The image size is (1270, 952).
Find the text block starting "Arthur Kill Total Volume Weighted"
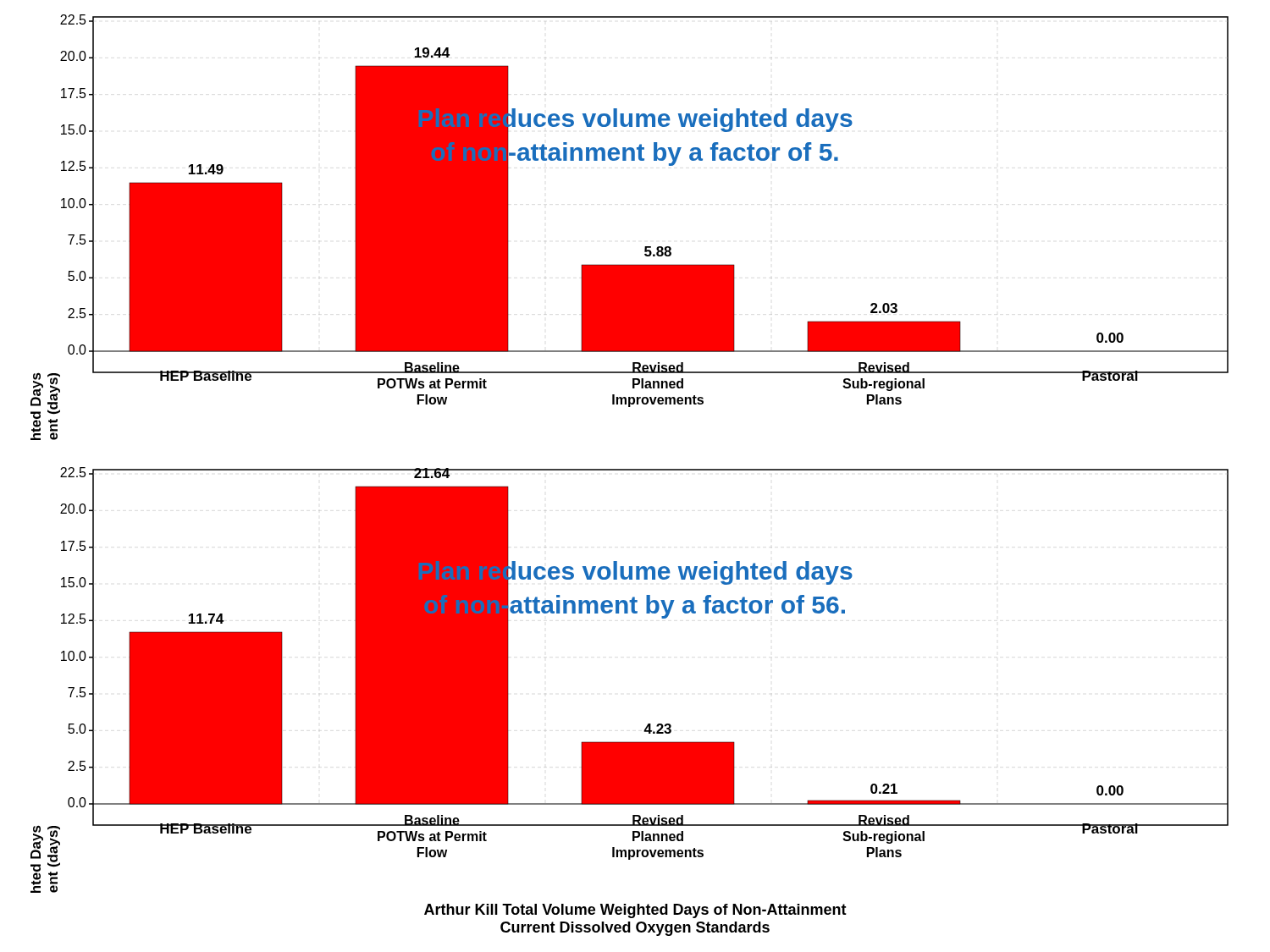point(635,919)
